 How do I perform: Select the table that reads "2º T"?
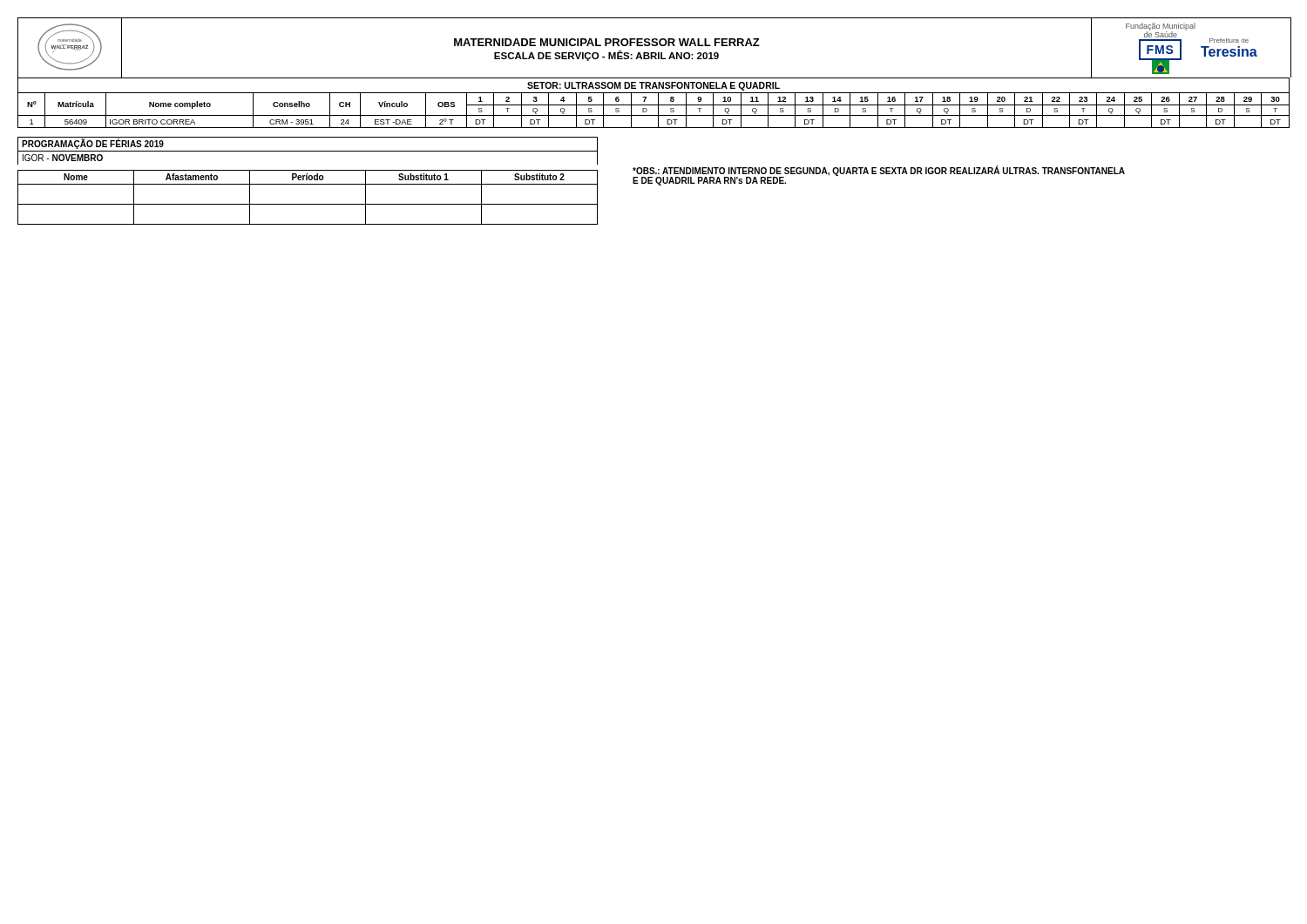[x=654, y=110]
